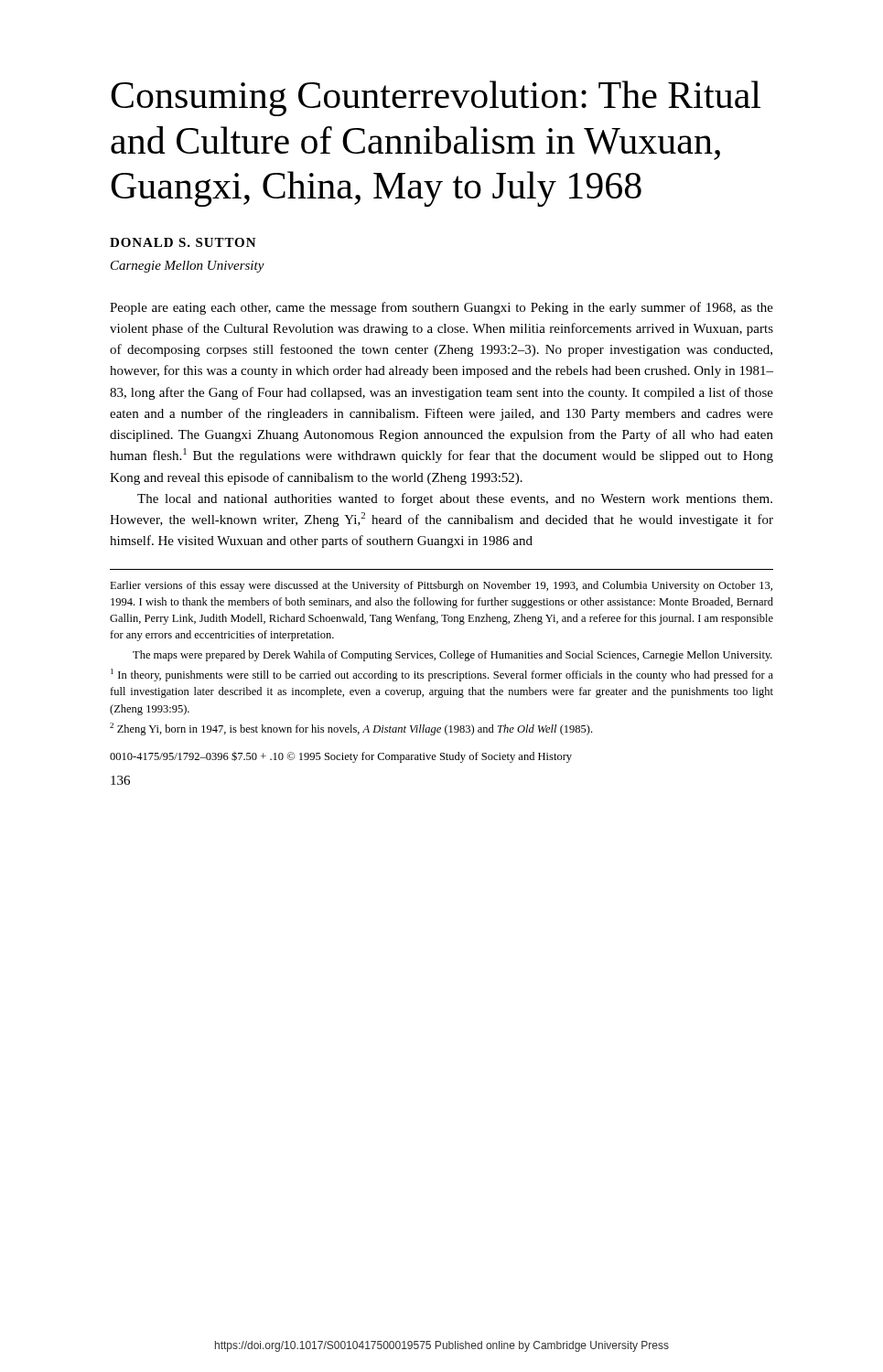Navigate to the passage starting "Carnegie Mellon University"
Image resolution: width=883 pixels, height=1372 pixels.
coord(188,267)
